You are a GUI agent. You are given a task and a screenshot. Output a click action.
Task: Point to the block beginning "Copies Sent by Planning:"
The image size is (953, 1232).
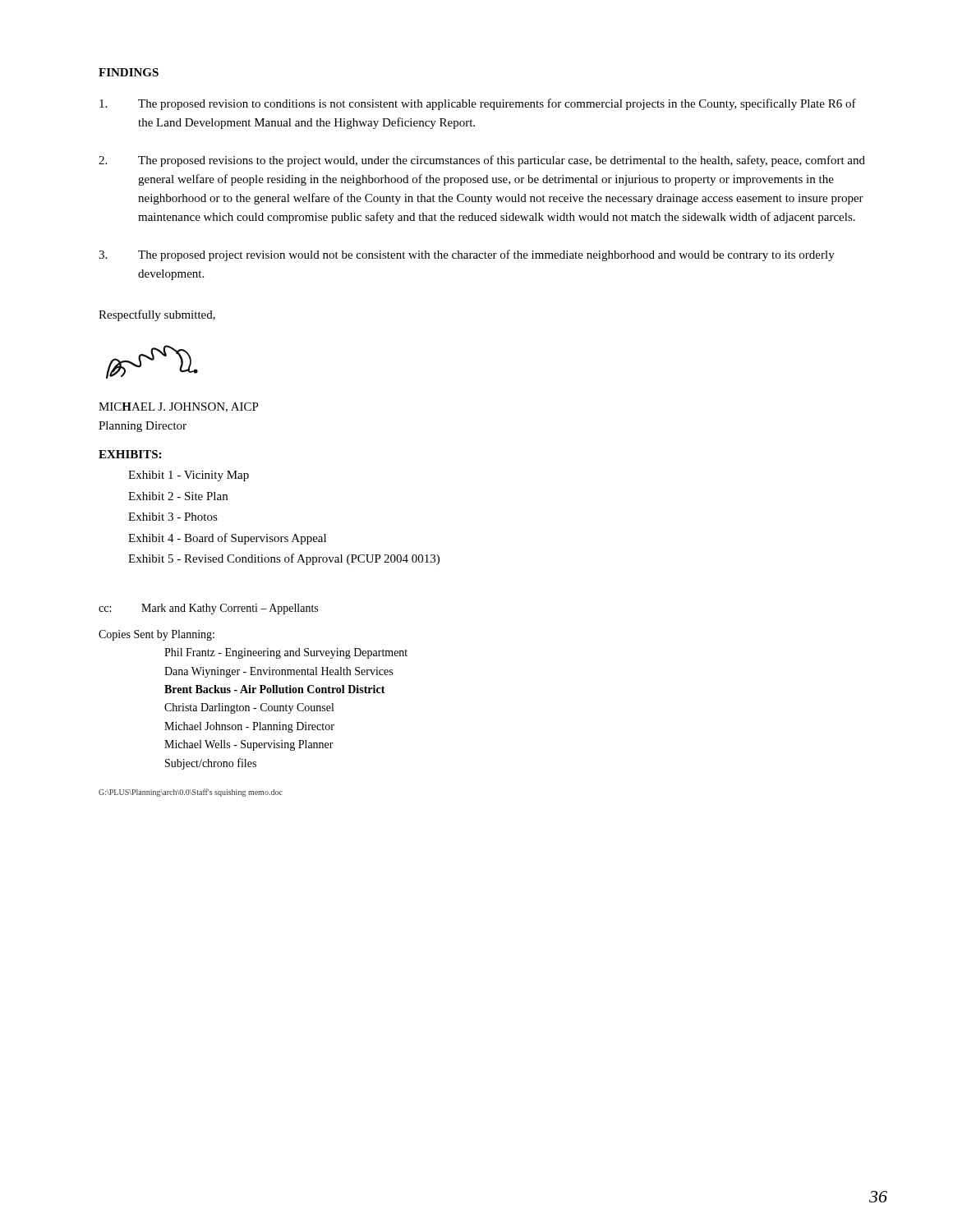click(157, 635)
